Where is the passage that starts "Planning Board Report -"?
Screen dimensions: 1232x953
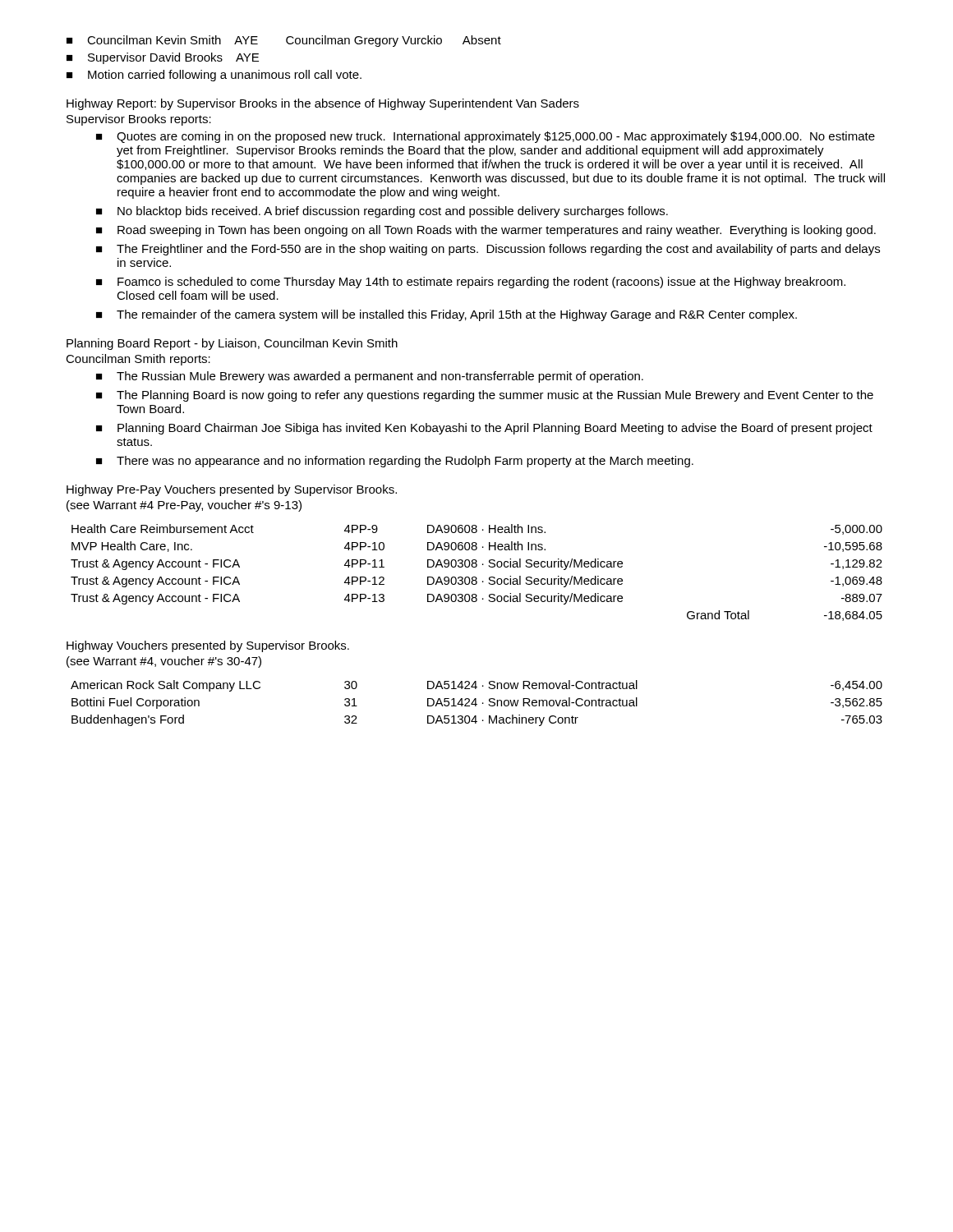click(232, 344)
